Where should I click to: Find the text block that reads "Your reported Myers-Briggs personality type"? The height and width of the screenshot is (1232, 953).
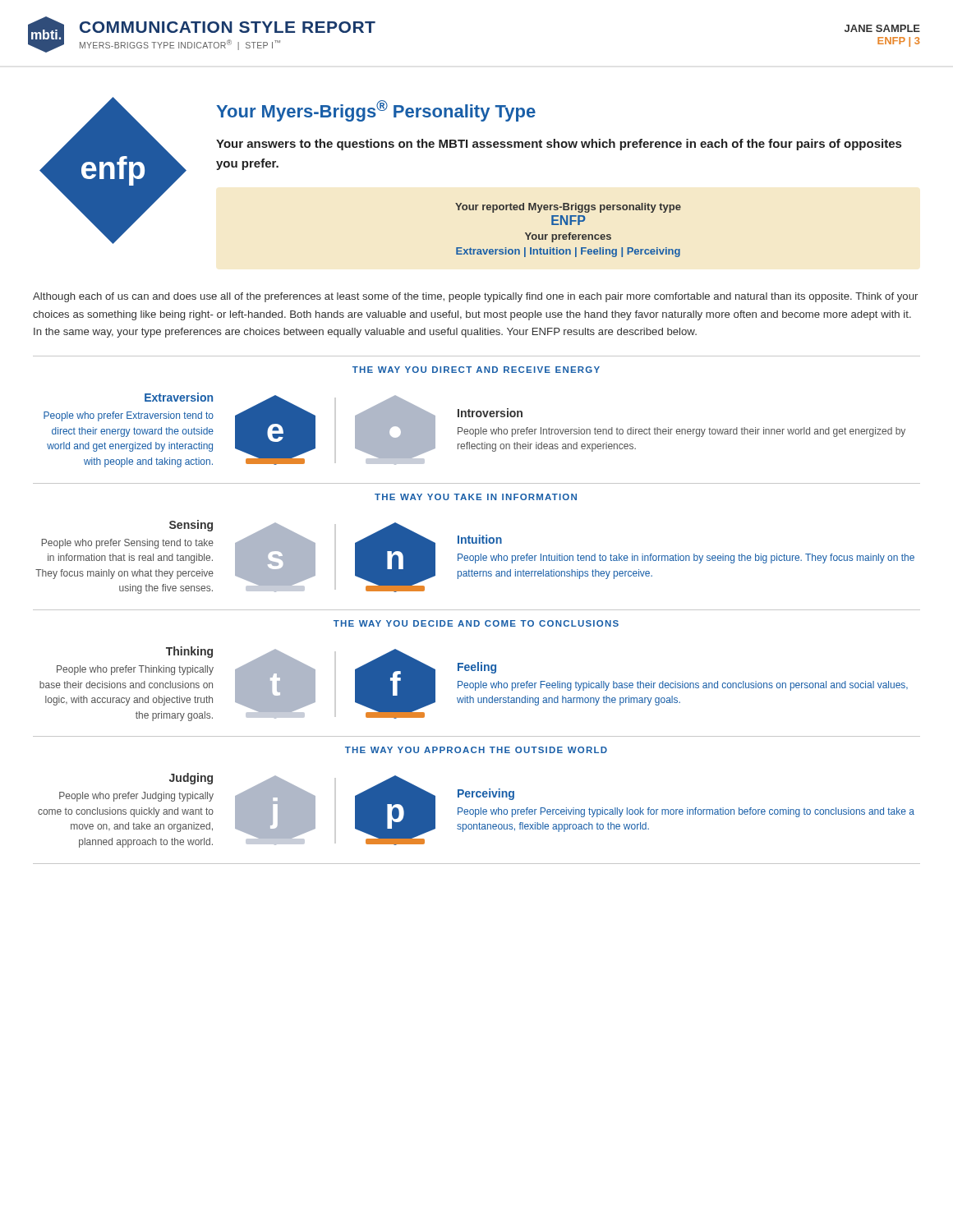click(568, 229)
